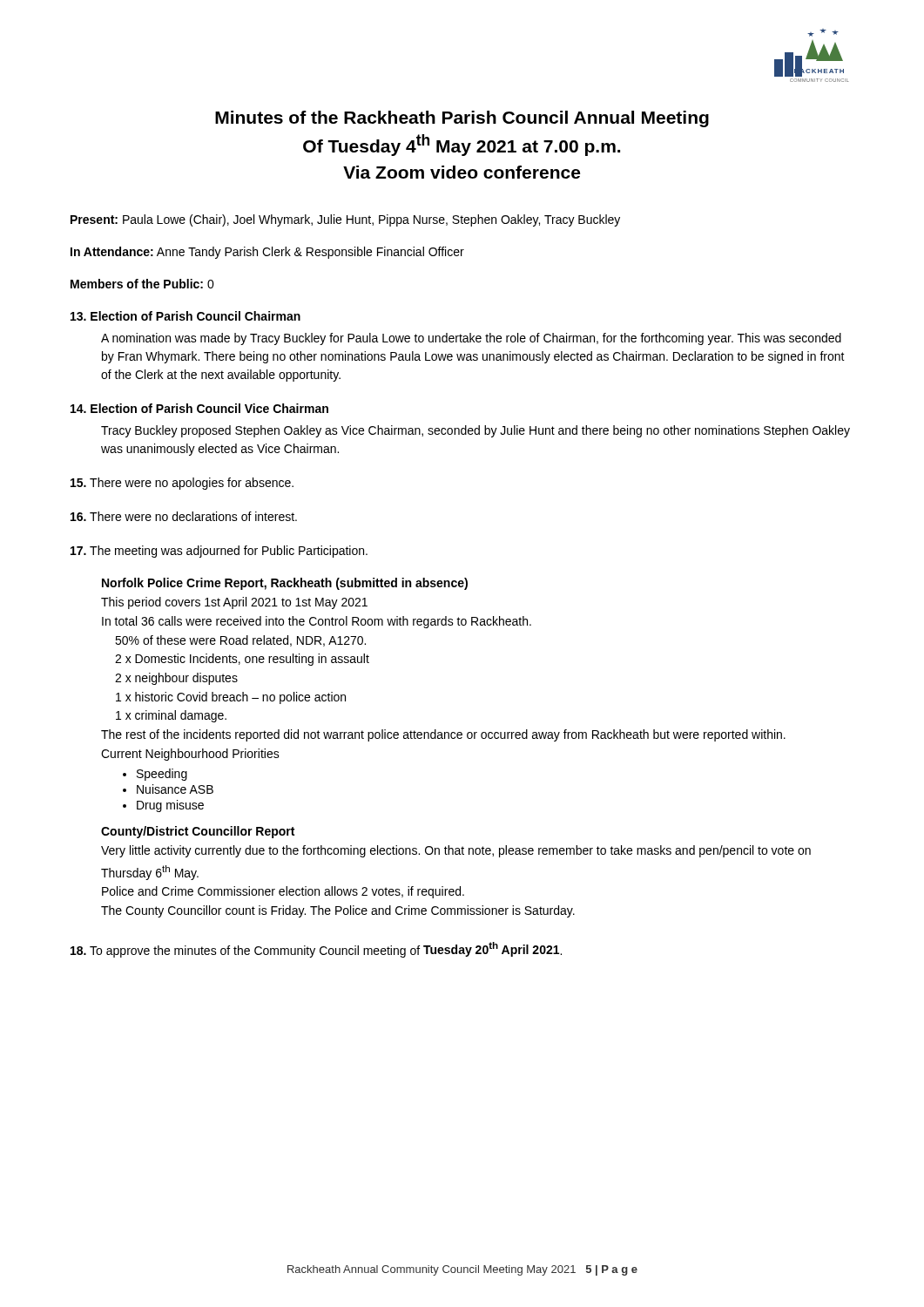This screenshot has width=924, height=1307.
Task: Select the block starting "This period covers 1st April 2021"
Action: point(234,603)
